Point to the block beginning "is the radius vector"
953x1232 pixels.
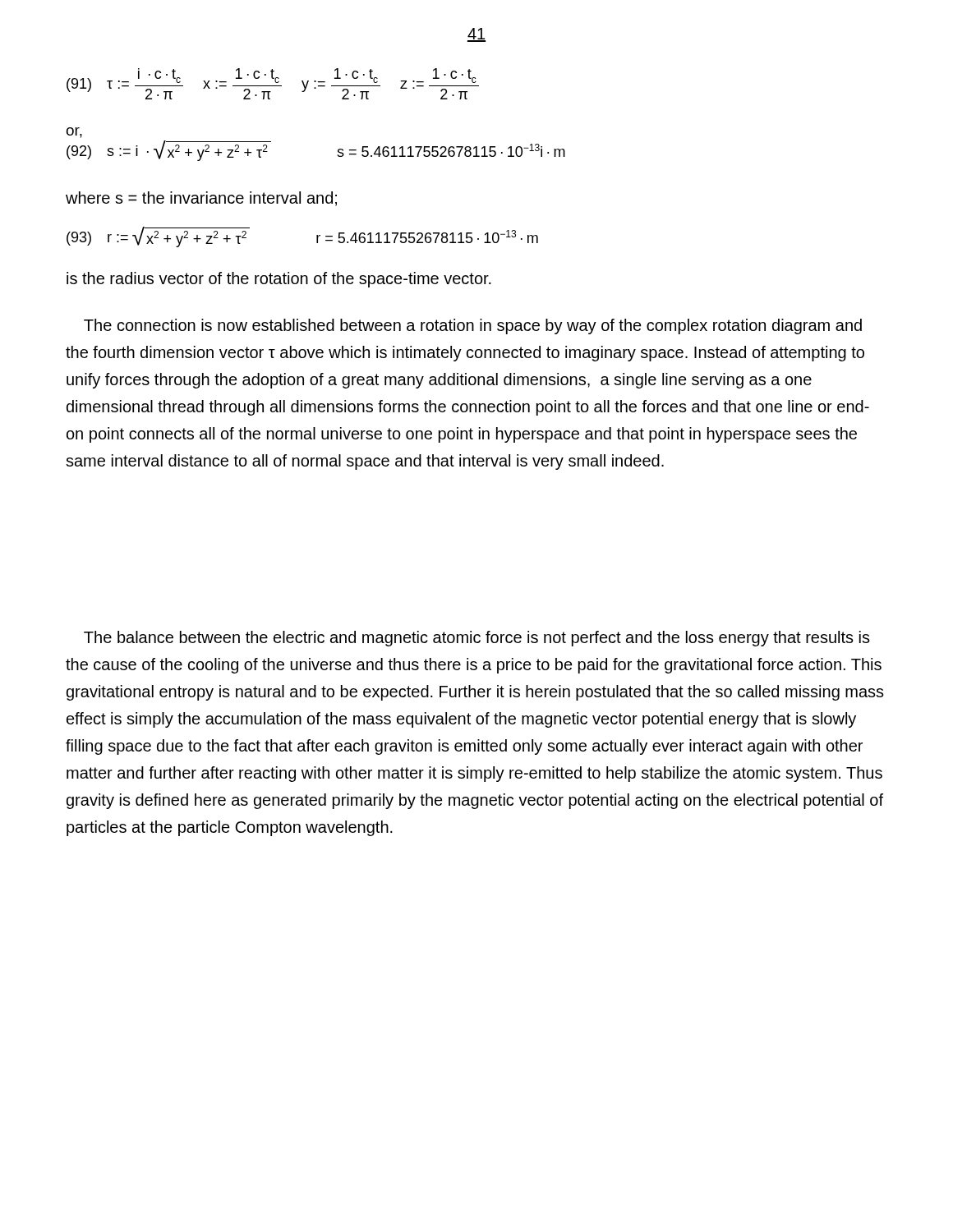click(x=279, y=278)
